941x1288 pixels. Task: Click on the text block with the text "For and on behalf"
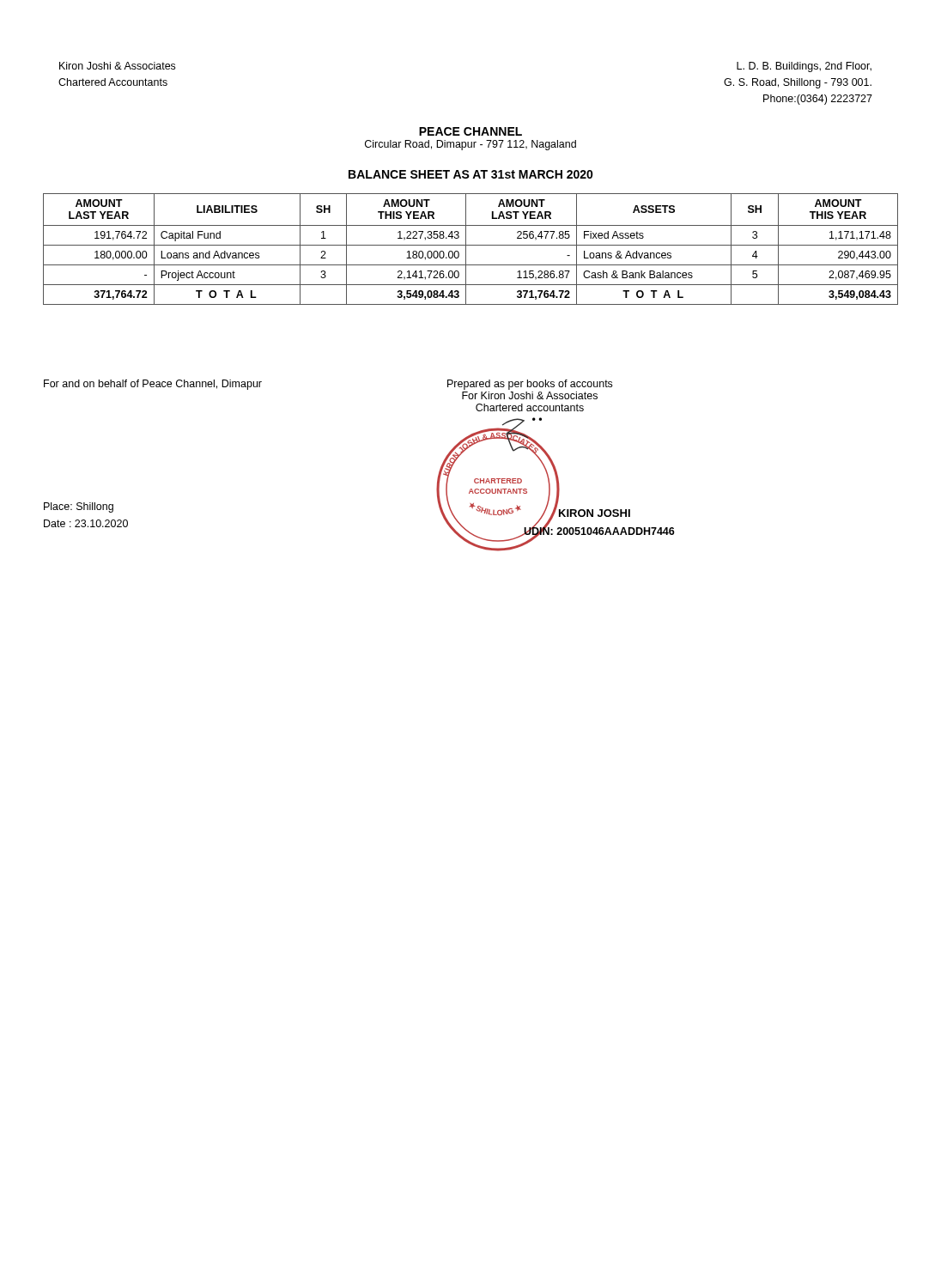click(x=152, y=384)
